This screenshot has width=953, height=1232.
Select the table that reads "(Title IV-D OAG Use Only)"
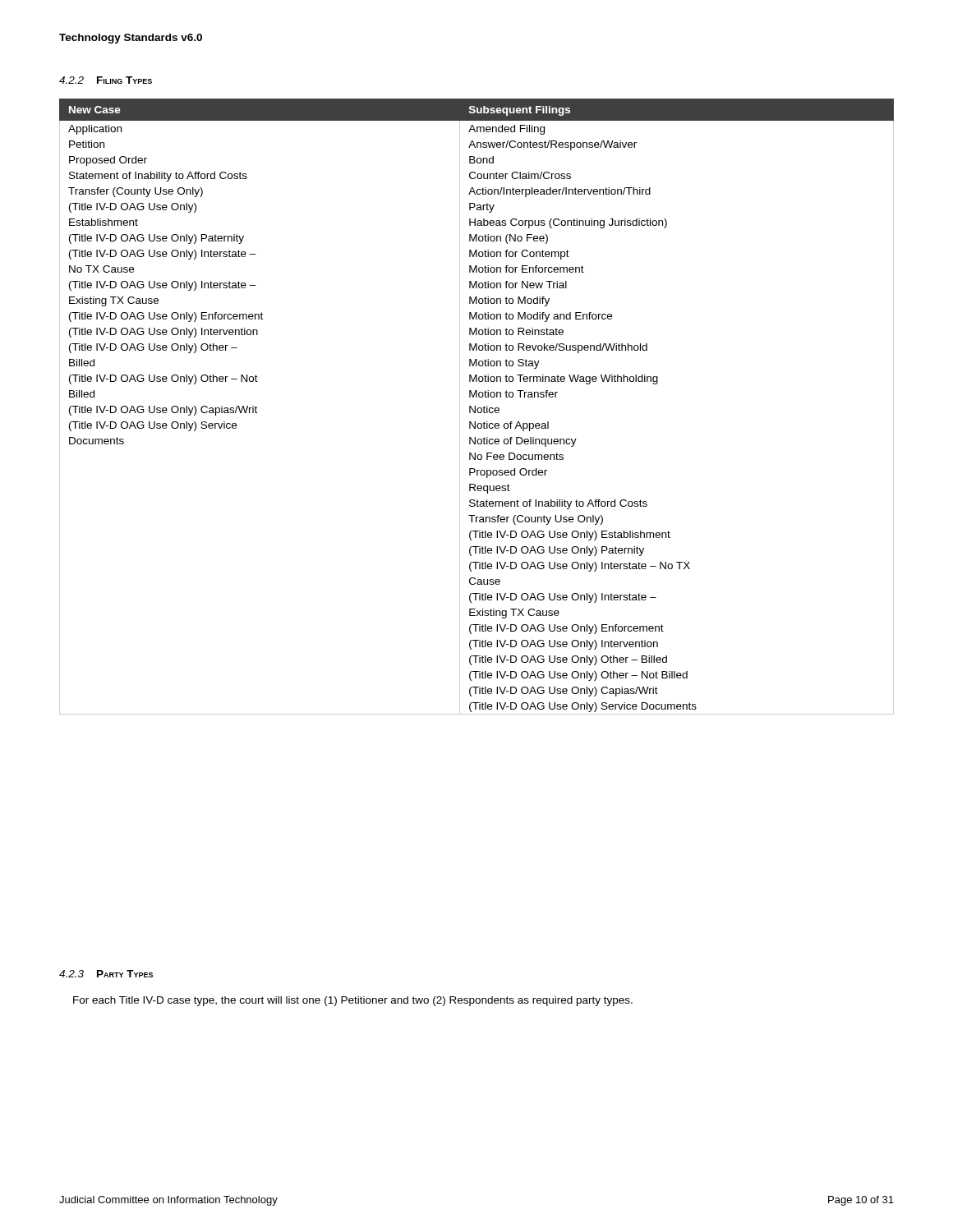[x=476, y=407]
